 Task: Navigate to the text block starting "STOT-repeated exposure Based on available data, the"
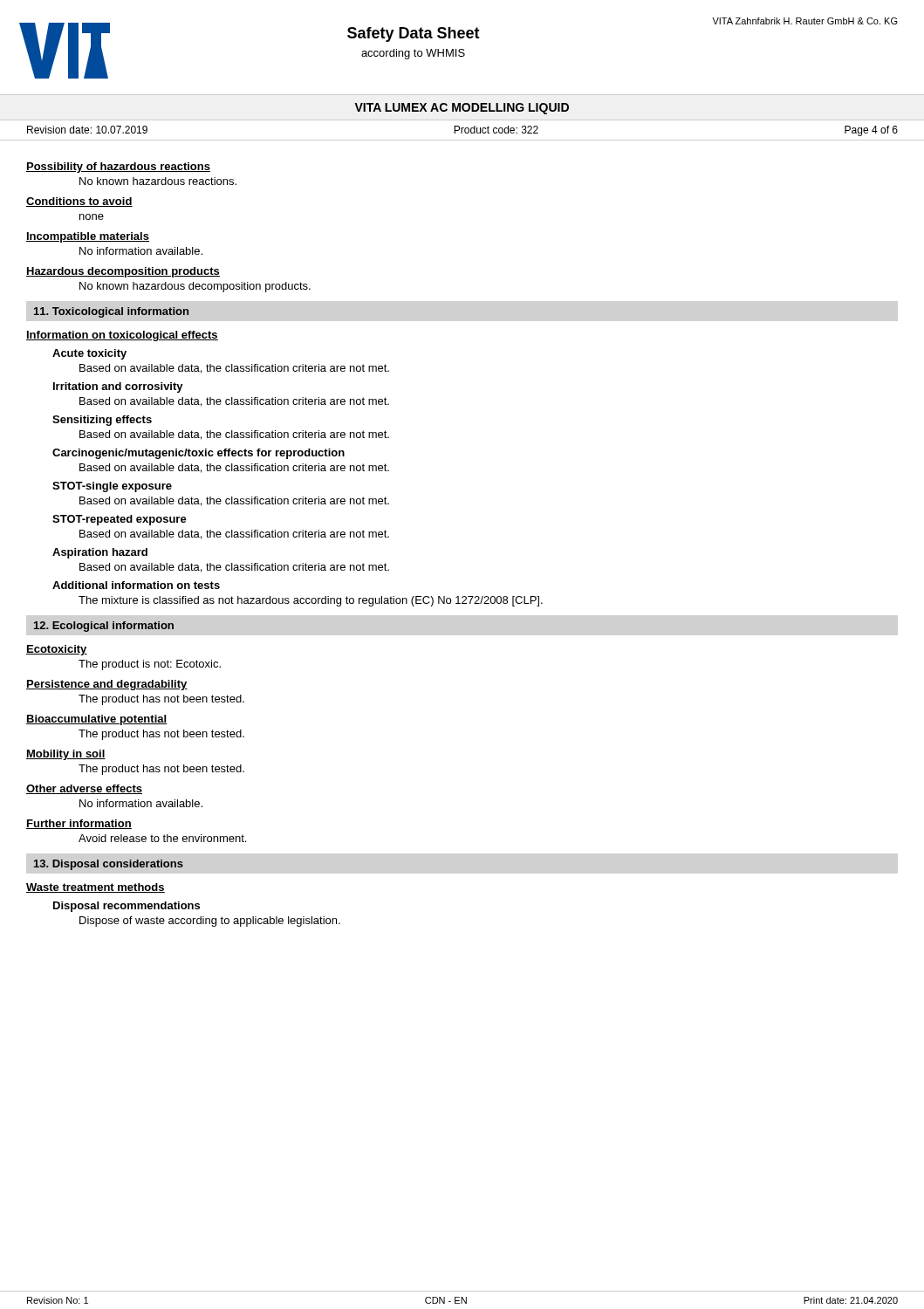[120, 520]
